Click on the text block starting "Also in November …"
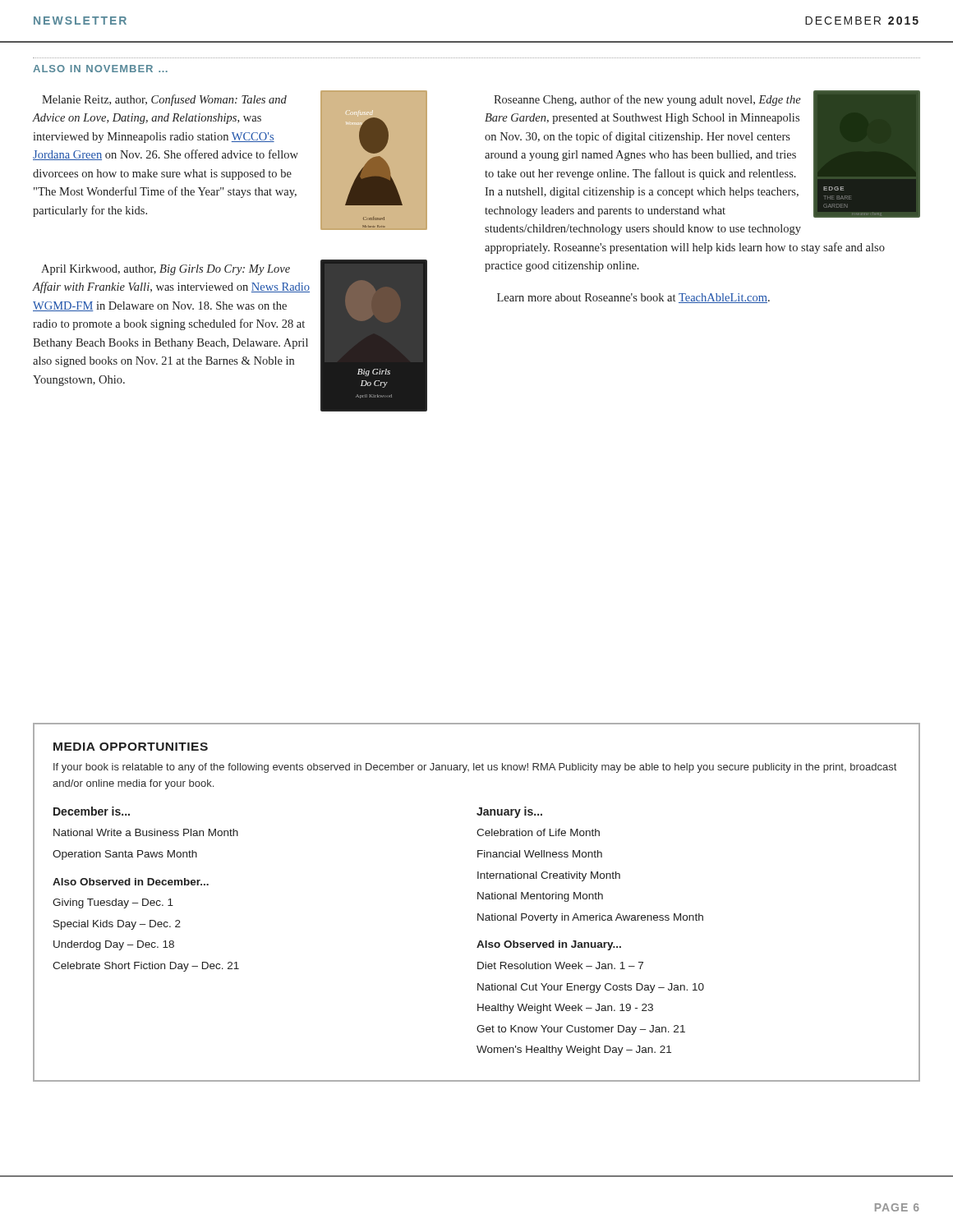The image size is (953, 1232). [101, 69]
